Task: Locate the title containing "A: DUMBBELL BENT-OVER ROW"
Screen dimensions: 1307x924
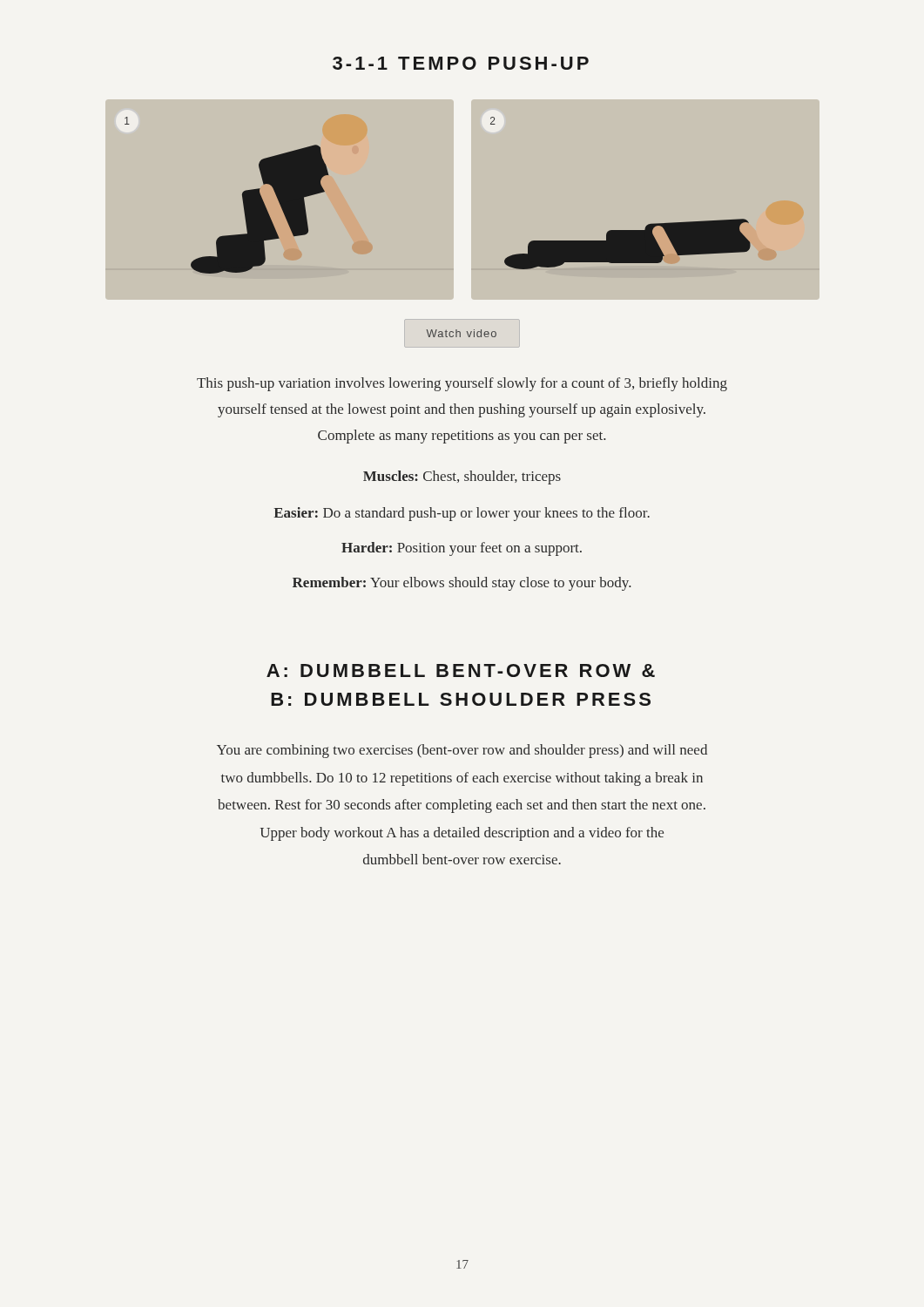Action: coord(462,685)
